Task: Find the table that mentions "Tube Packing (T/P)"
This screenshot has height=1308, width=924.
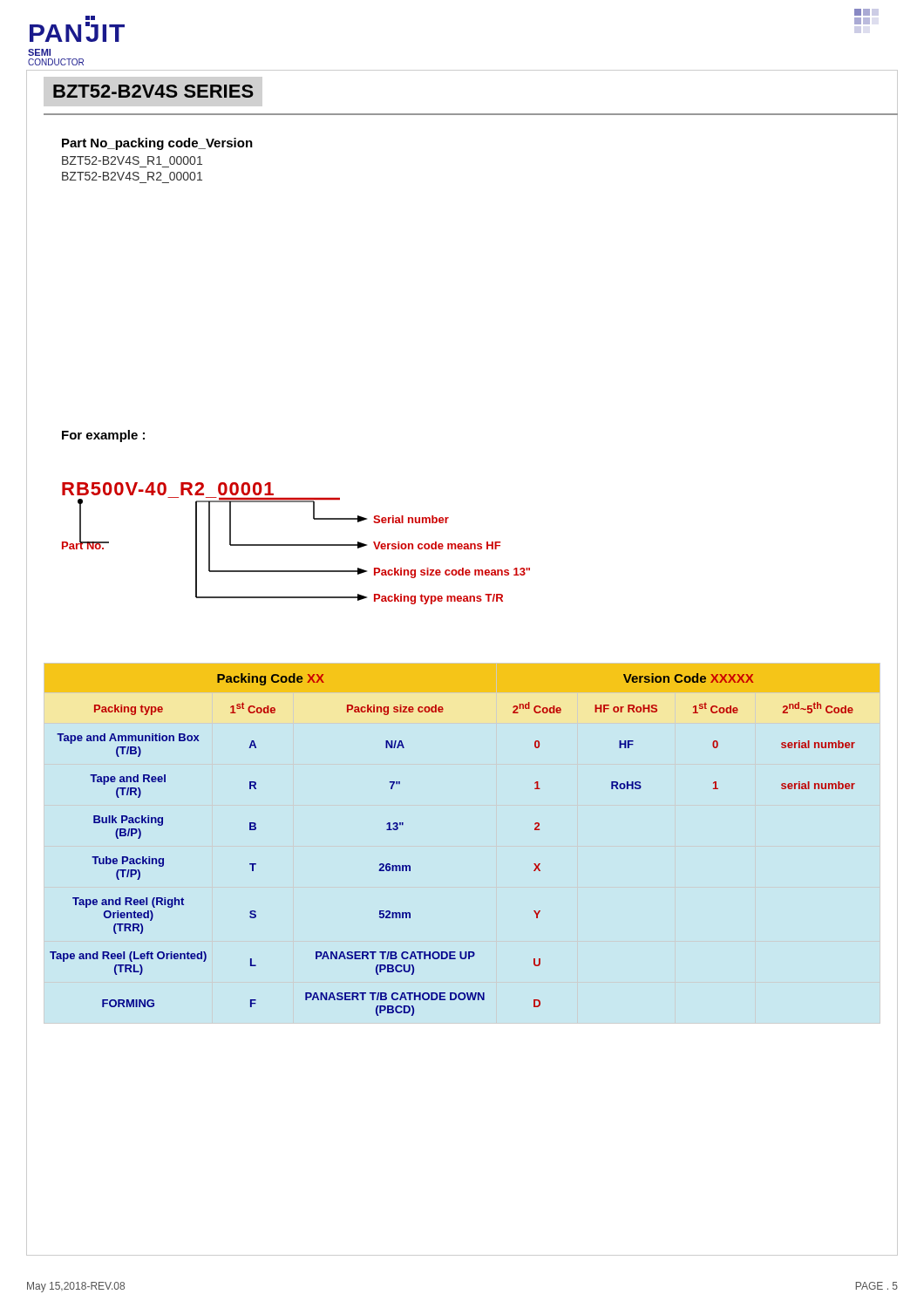Action: pyautogui.click(x=462, y=843)
